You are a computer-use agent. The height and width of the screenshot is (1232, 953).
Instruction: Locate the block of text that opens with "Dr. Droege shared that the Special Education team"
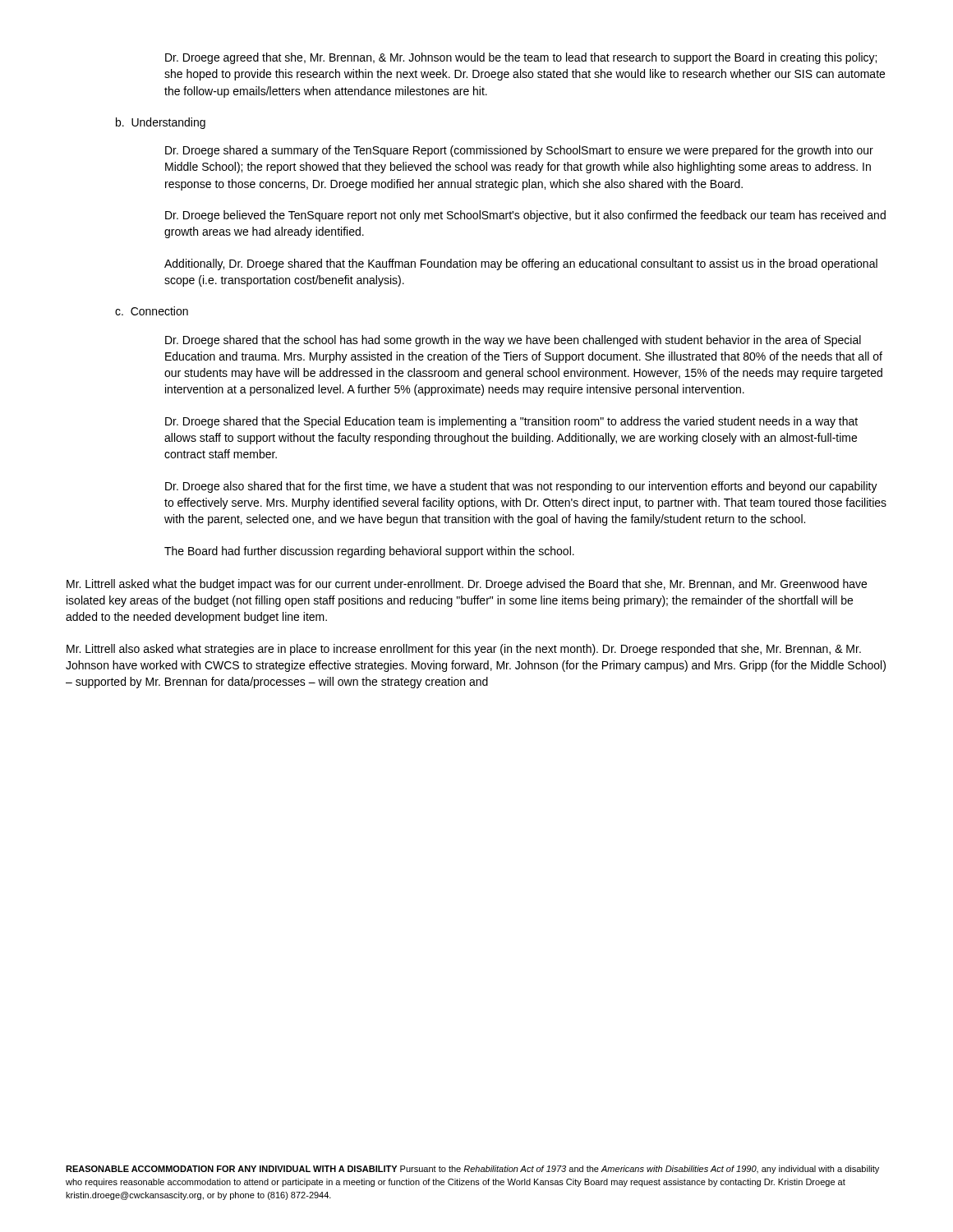[526, 438]
